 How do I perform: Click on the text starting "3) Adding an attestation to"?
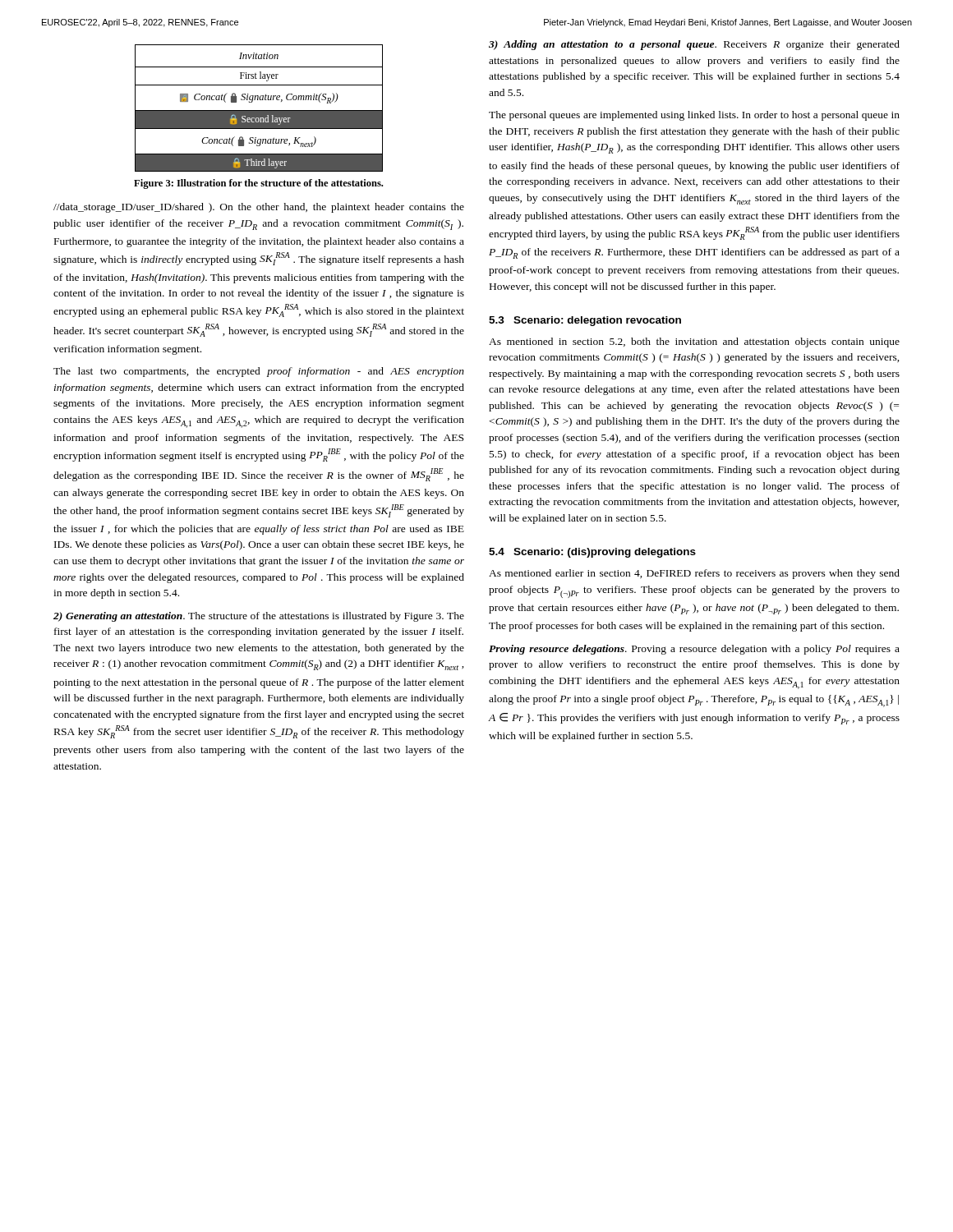(694, 165)
